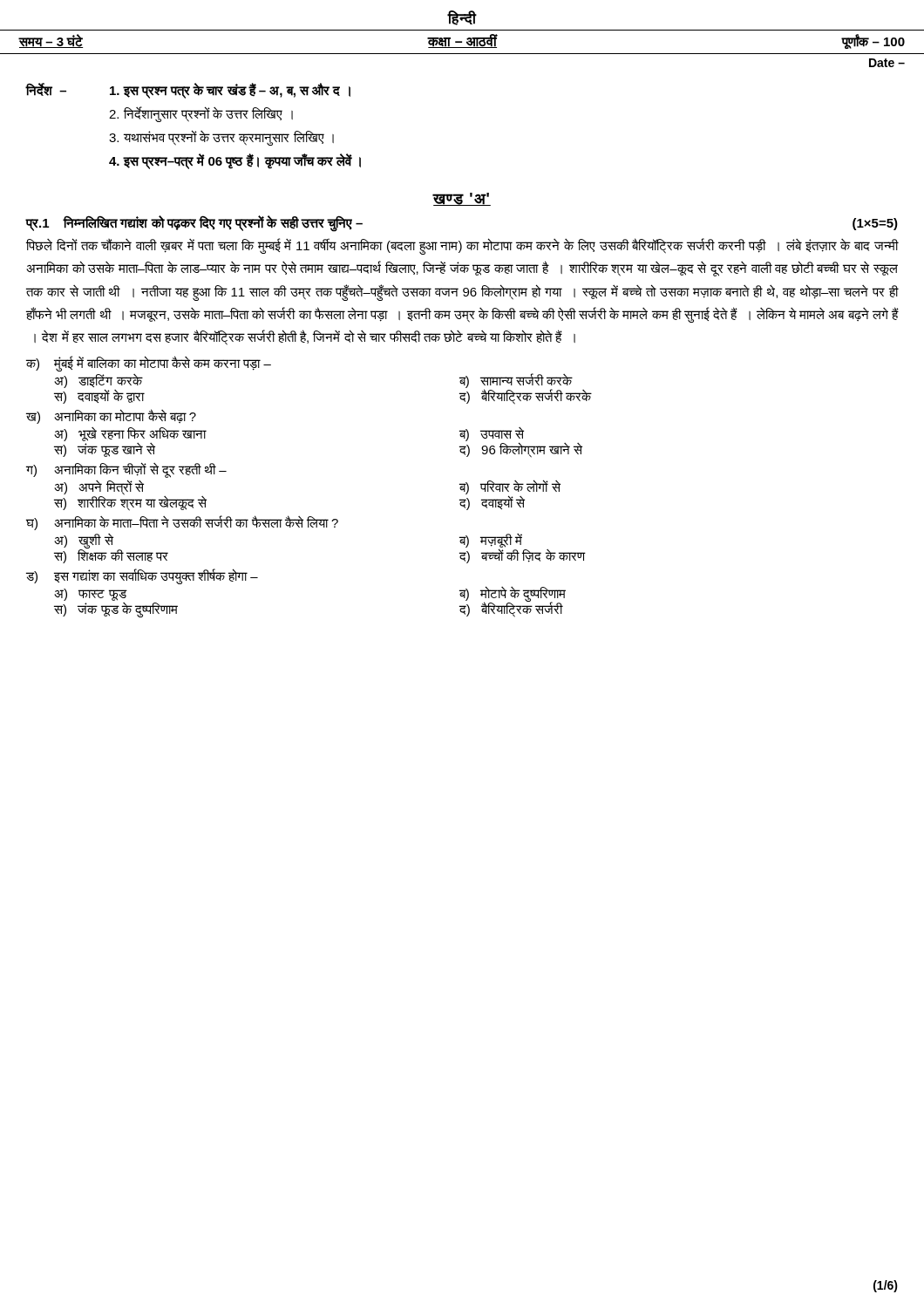
Task: Find the text block with the text "क) मुंबई में बालिका का"
Action: (x=462, y=380)
